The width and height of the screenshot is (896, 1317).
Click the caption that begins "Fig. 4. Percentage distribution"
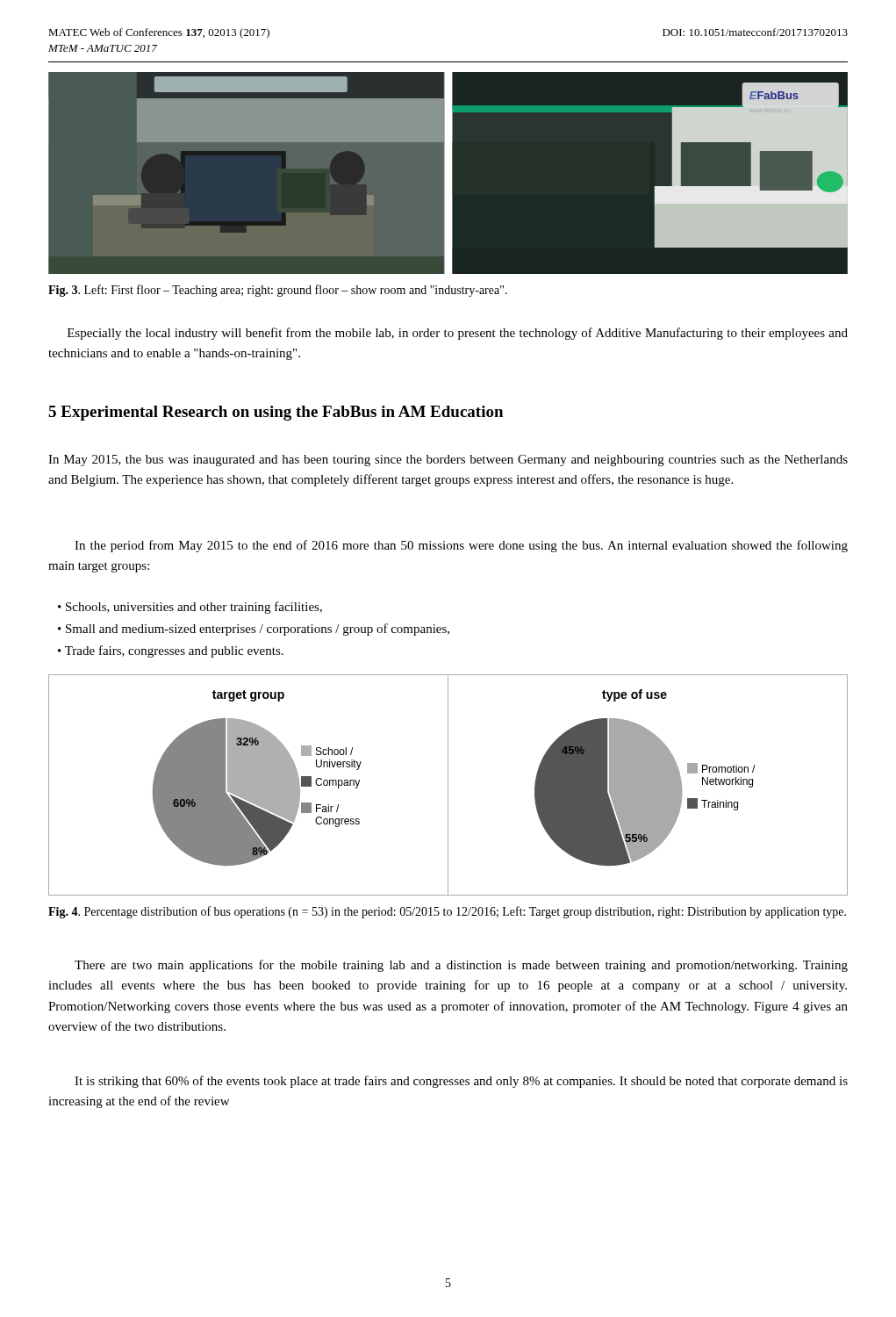pos(448,912)
